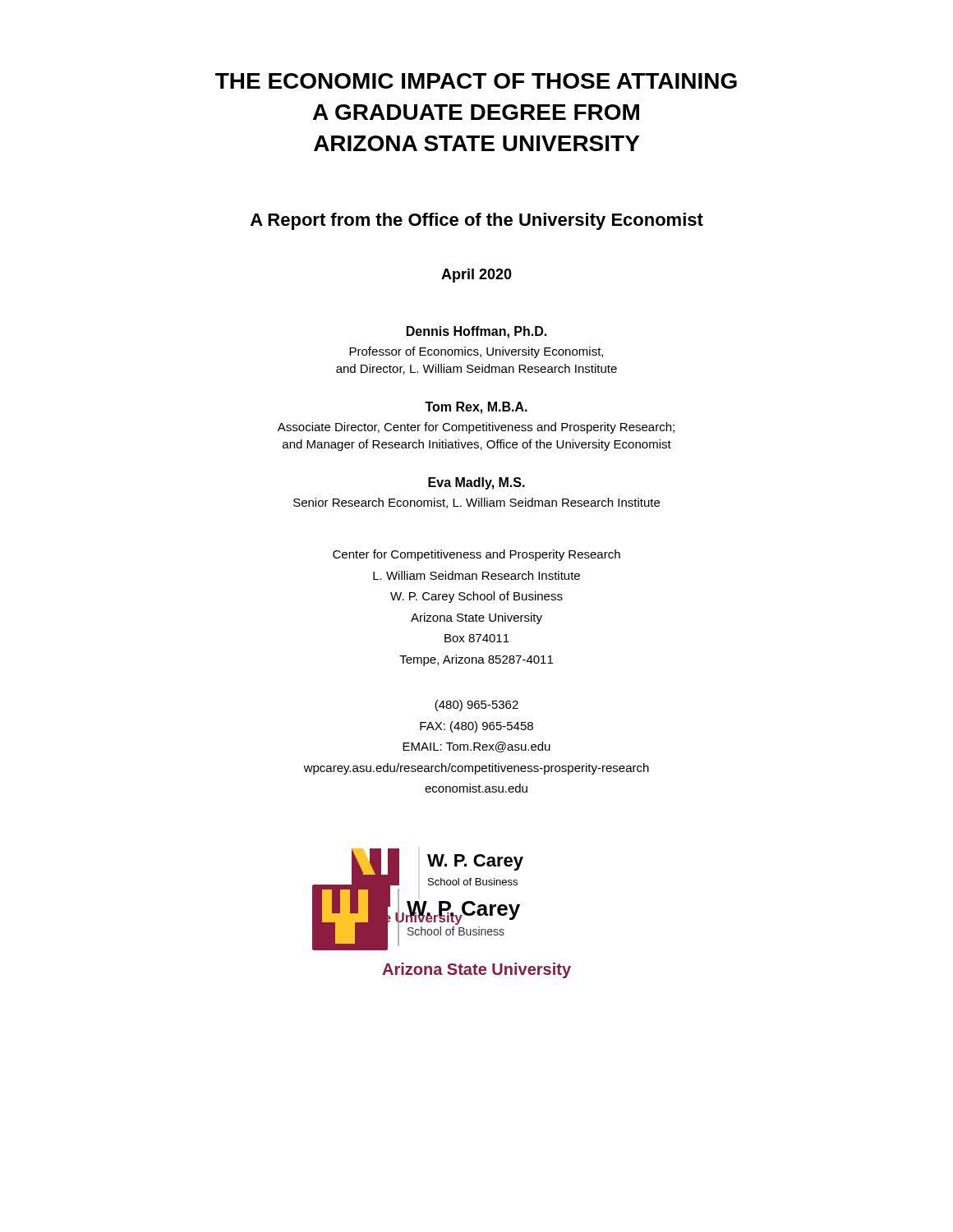Select the logo
Viewport: 953px width, 1232px height.
tap(476, 887)
